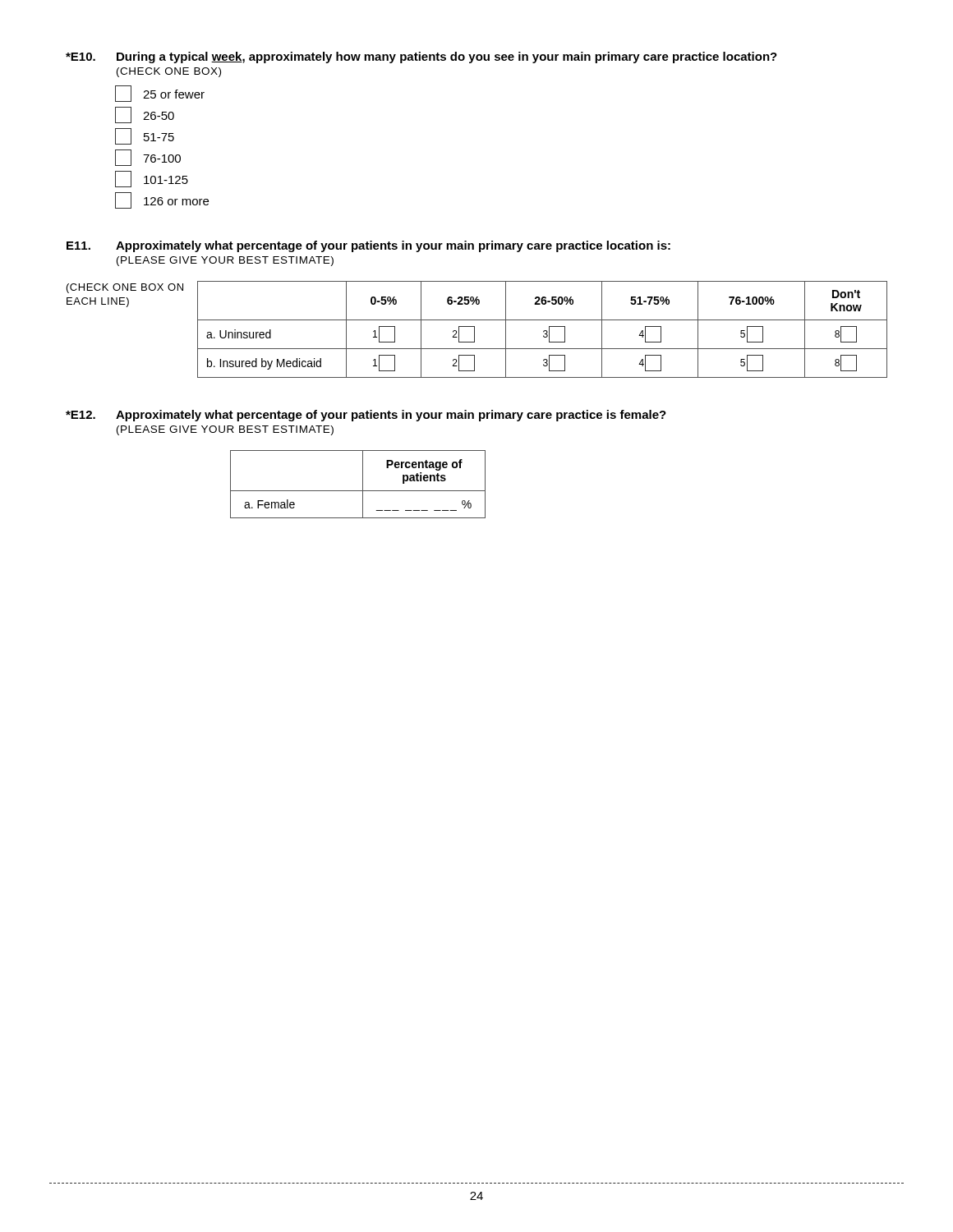Screen dimensions: 1232x953
Task: Select the list item containing "*E10. During a typical week, approximately"
Action: pos(421,57)
